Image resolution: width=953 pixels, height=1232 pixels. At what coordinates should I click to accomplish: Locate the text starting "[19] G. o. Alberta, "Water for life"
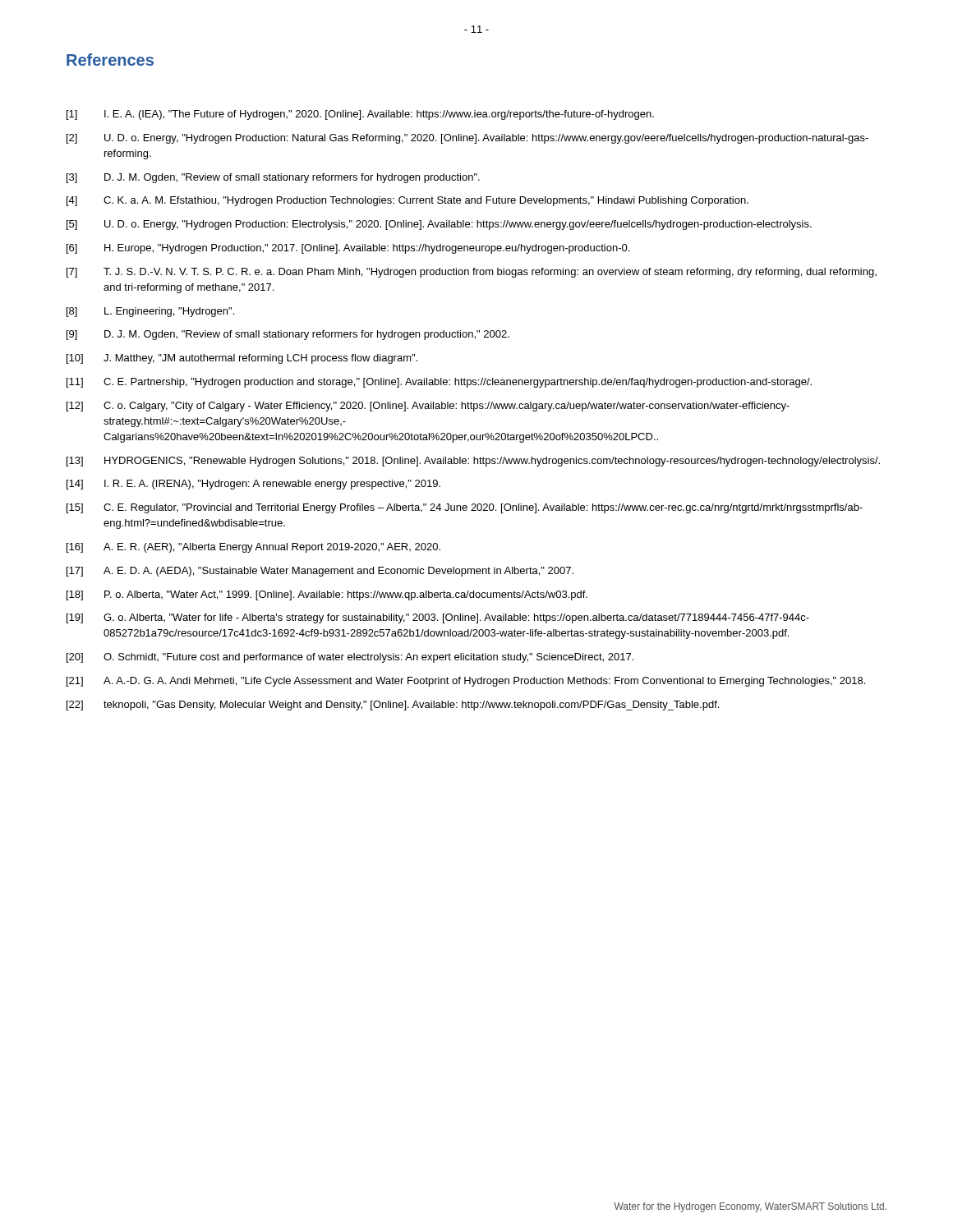tap(476, 626)
